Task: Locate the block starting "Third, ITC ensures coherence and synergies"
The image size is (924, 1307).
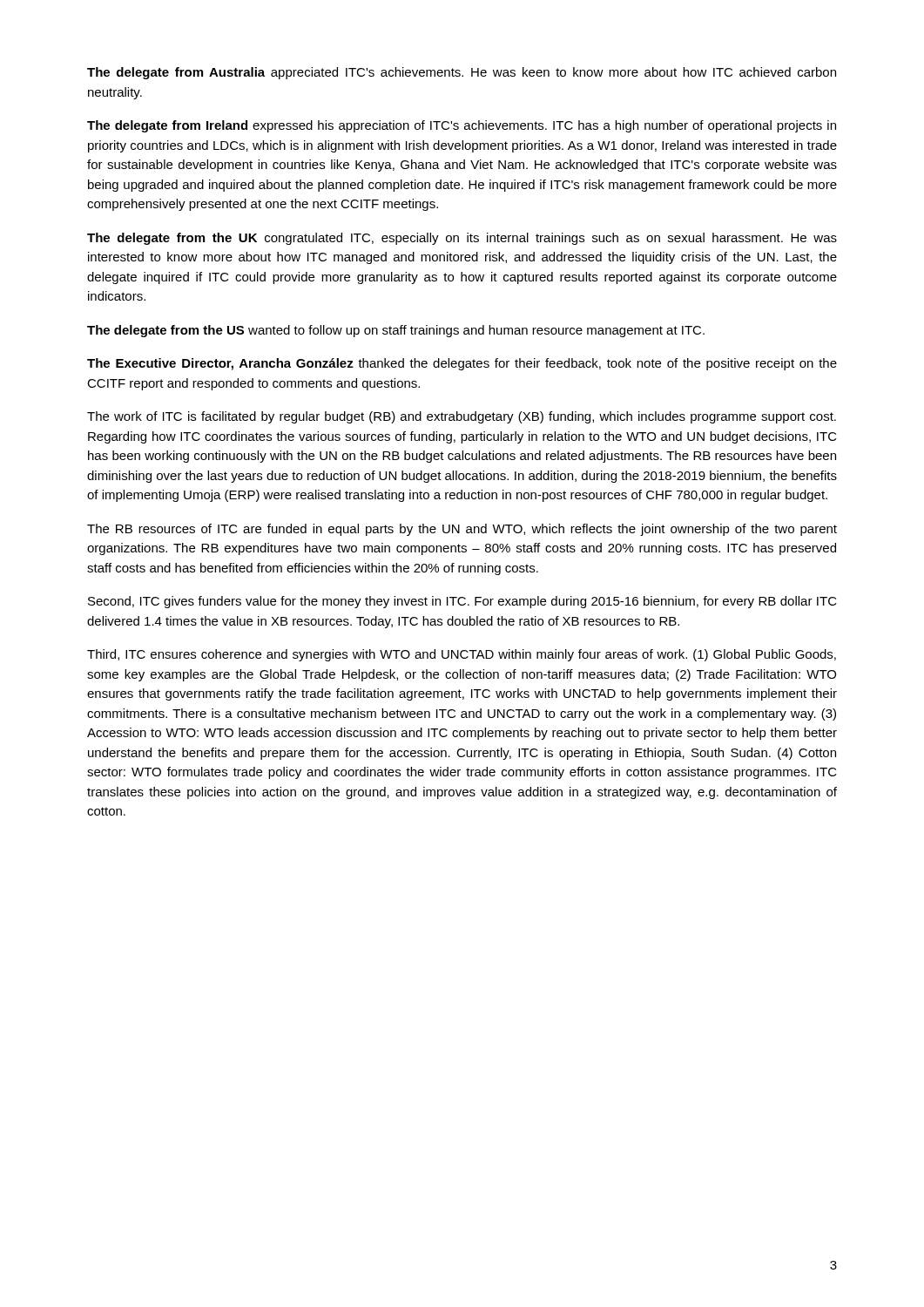Action: click(x=462, y=732)
